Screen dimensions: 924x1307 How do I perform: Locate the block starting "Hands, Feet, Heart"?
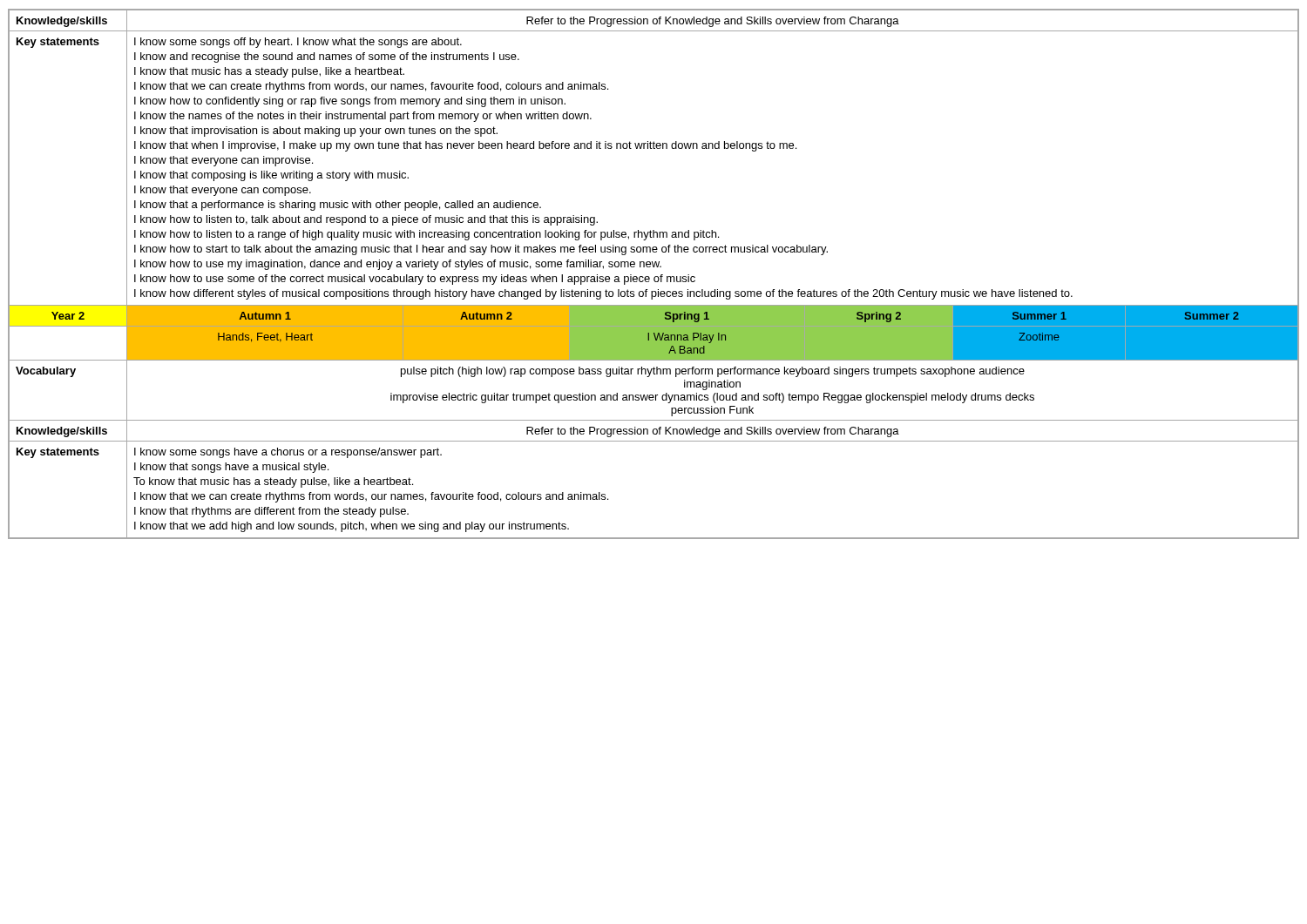[x=265, y=337]
